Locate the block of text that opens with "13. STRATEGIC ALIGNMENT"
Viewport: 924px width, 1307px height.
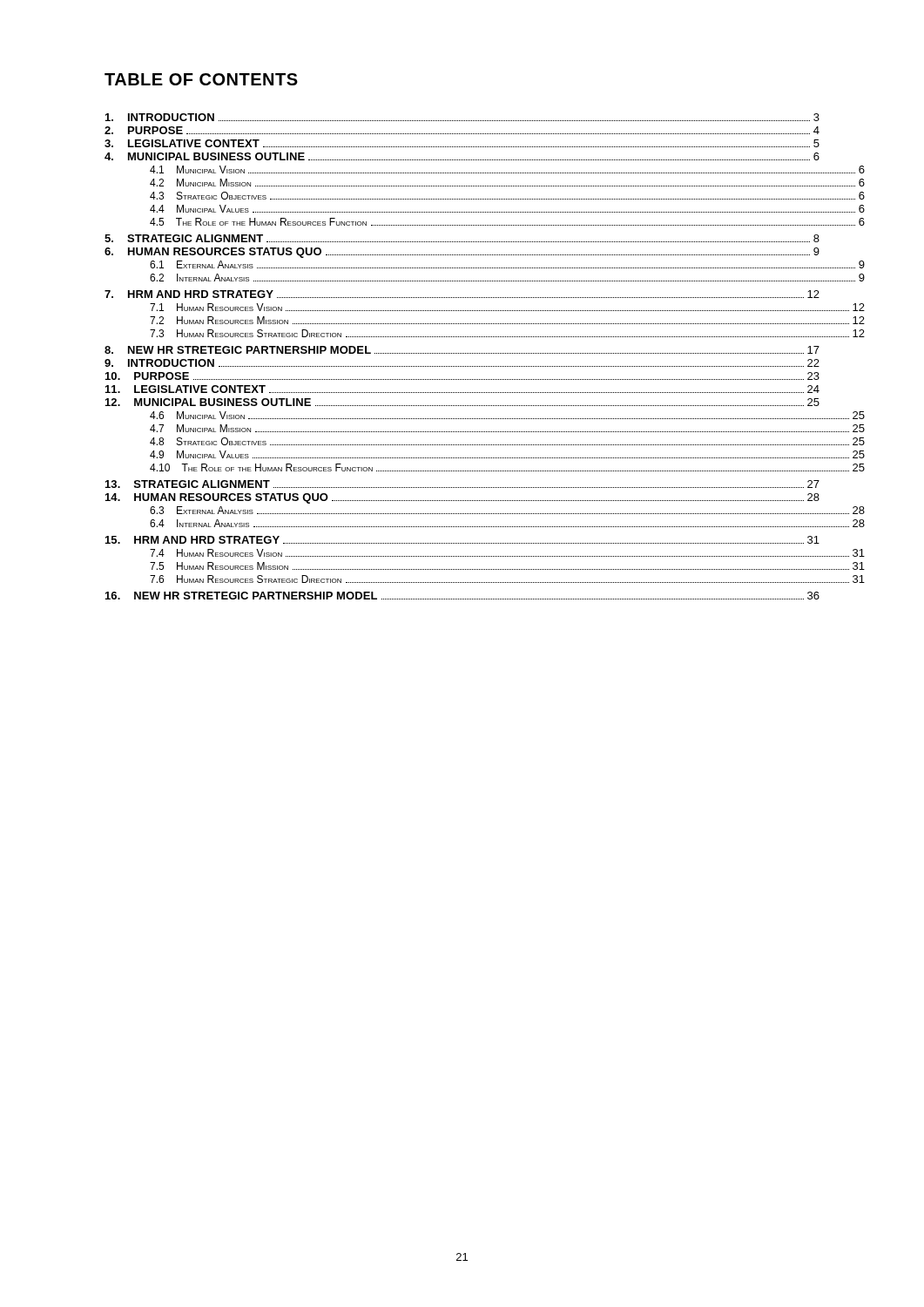[462, 484]
